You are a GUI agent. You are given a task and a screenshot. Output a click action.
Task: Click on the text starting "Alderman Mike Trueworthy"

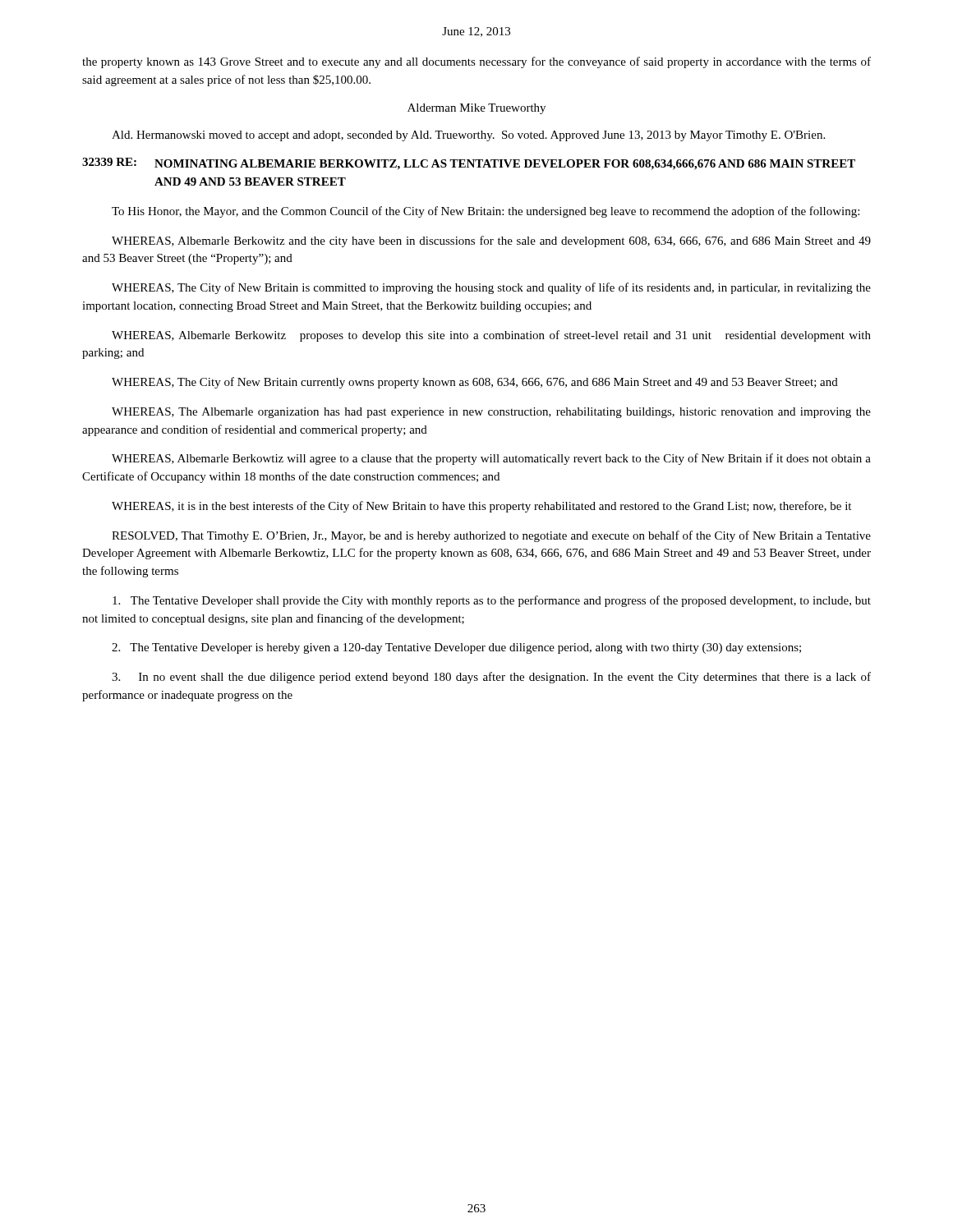[476, 107]
